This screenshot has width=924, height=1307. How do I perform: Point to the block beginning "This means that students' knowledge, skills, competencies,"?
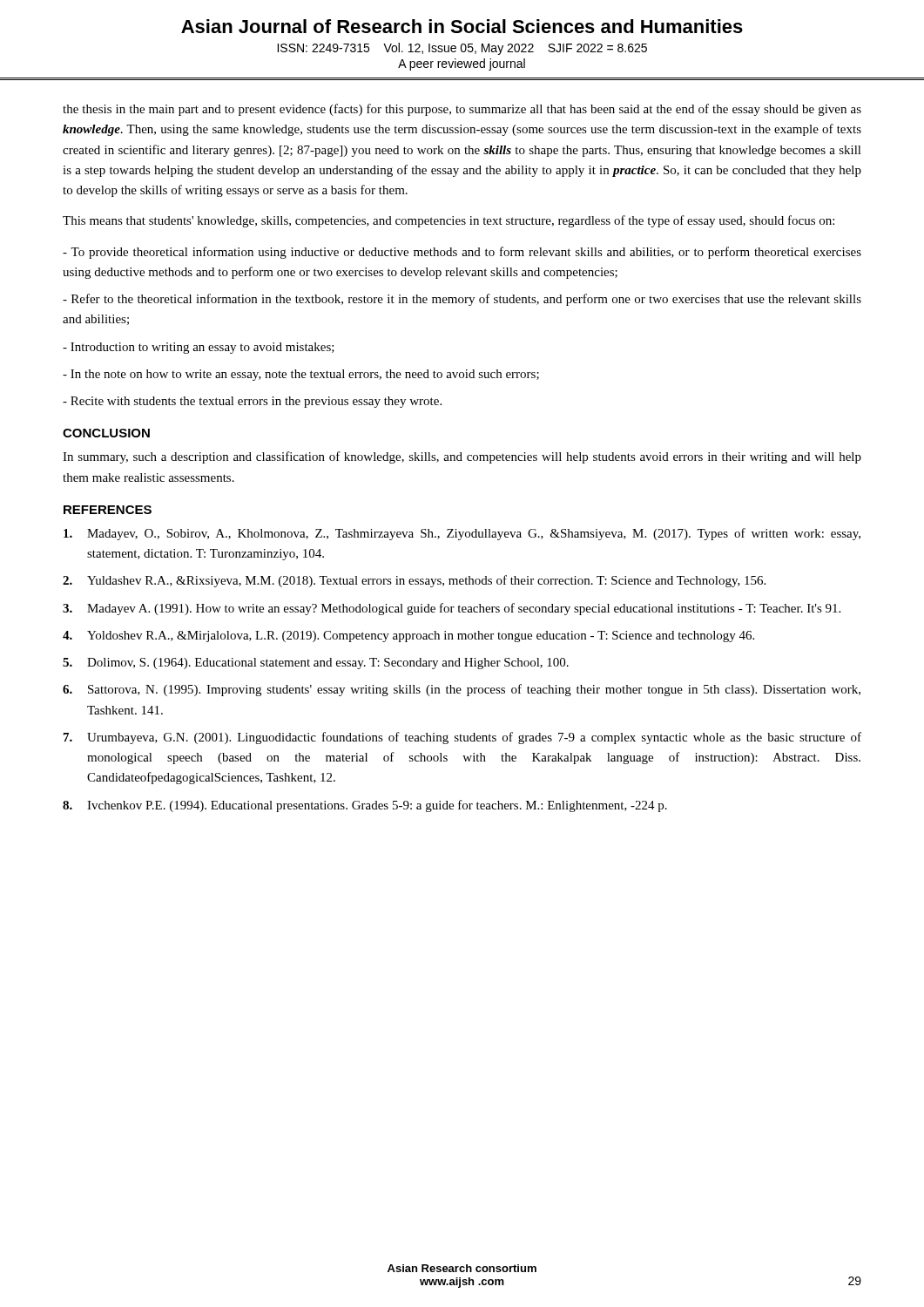coord(449,221)
